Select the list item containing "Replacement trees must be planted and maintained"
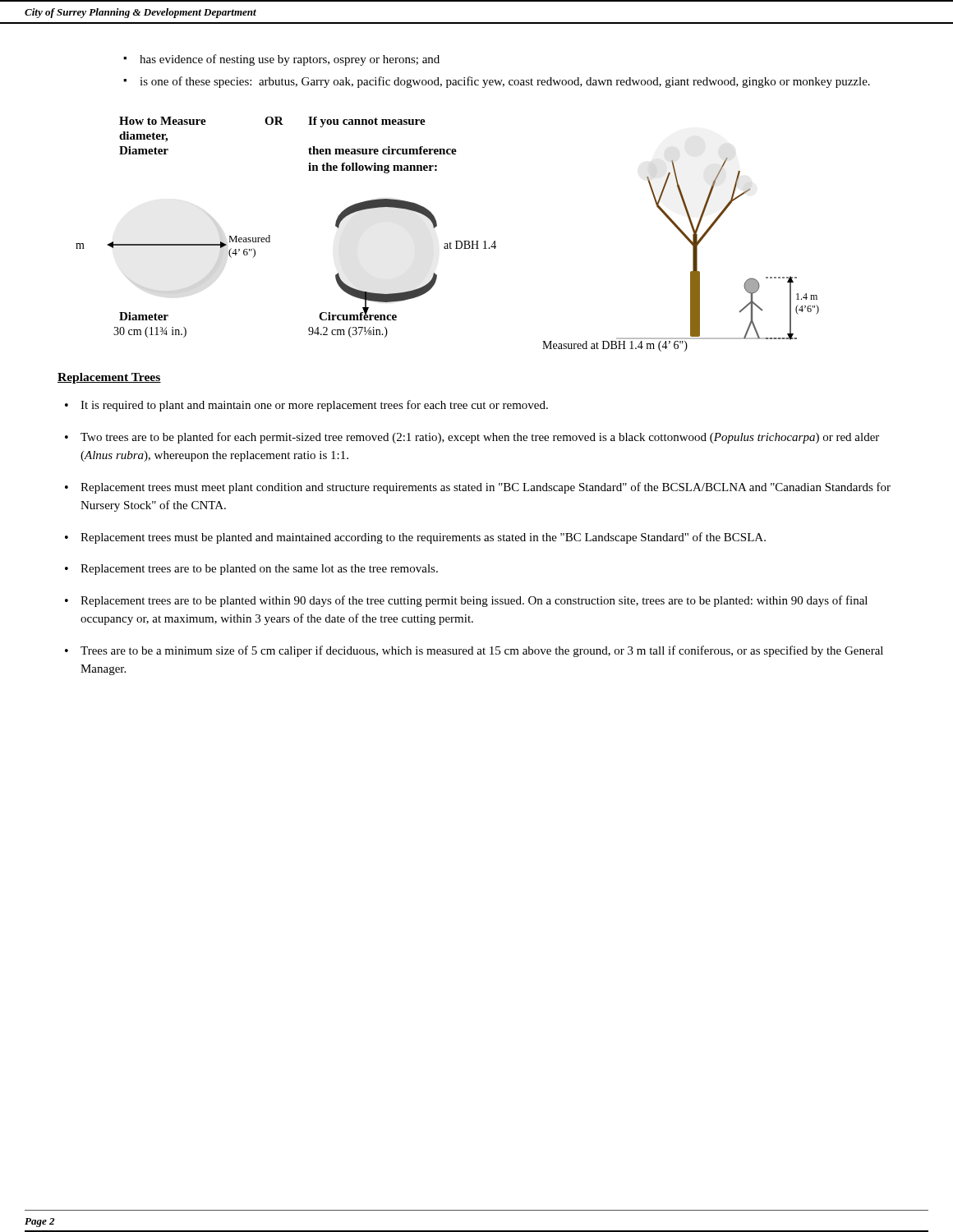The width and height of the screenshot is (953, 1232). pos(424,537)
